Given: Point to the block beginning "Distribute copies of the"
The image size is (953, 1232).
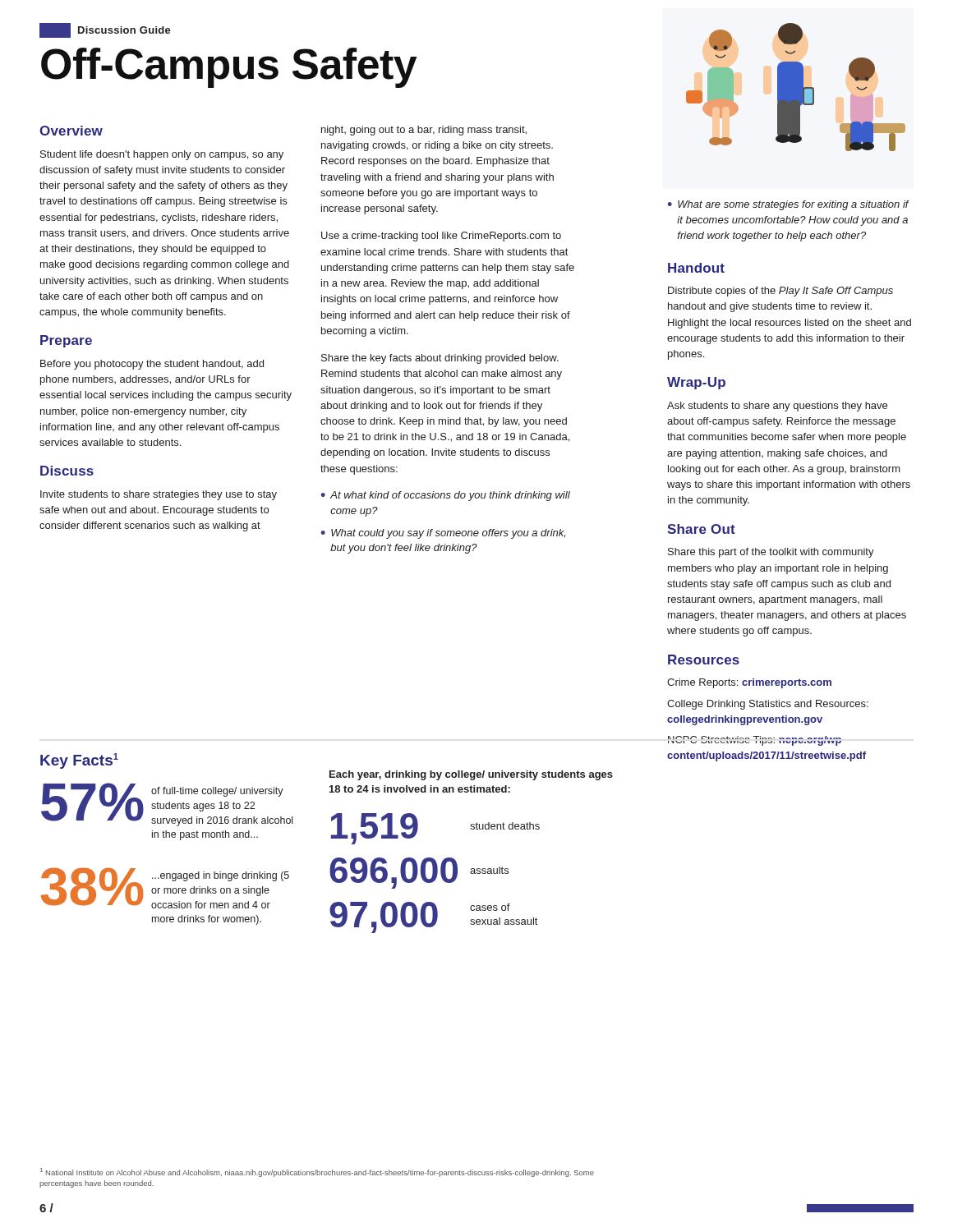Looking at the screenshot, I should pyautogui.click(x=790, y=322).
